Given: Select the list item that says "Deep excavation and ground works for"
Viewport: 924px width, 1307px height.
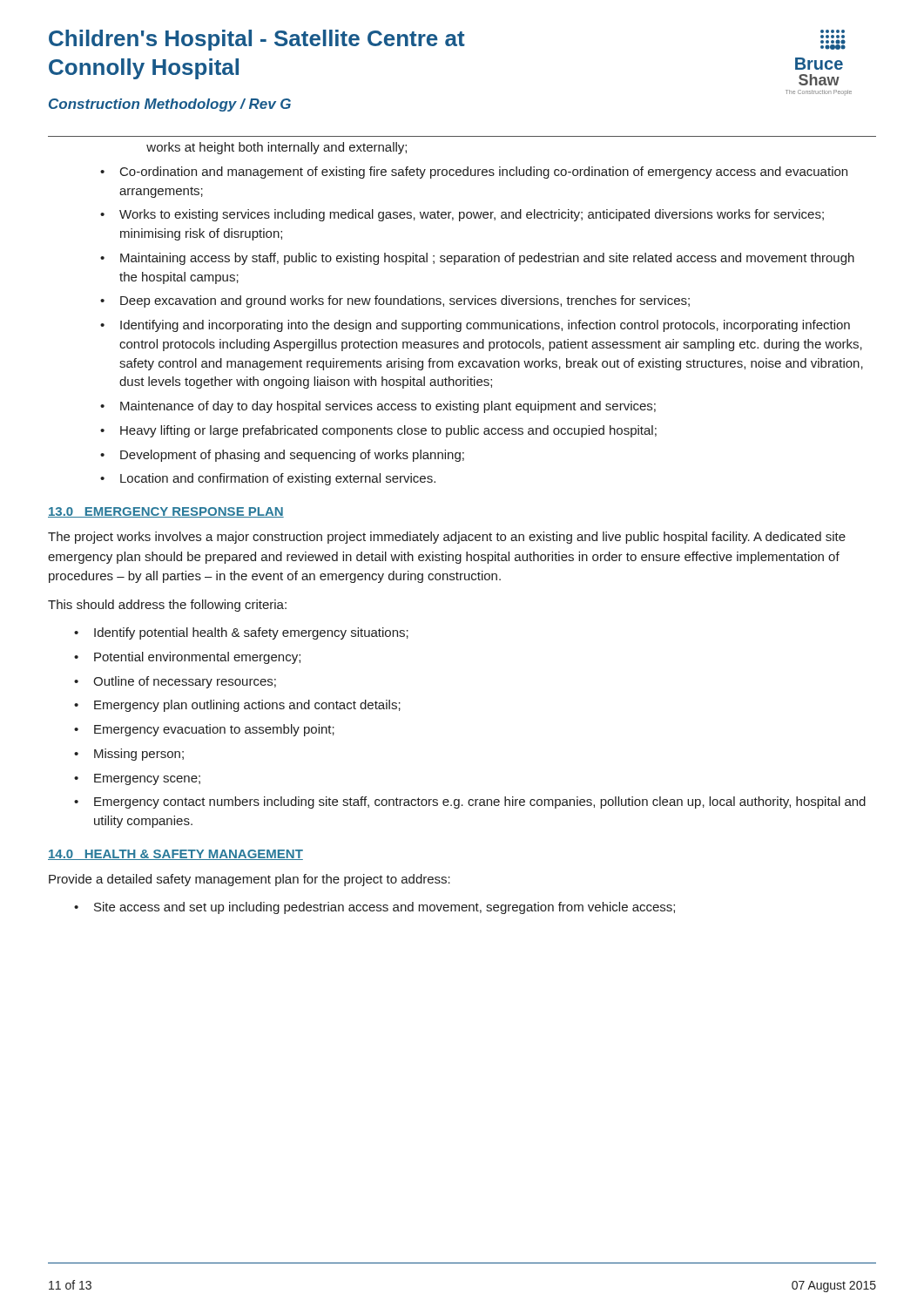Looking at the screenshot, I should point(405,300).
